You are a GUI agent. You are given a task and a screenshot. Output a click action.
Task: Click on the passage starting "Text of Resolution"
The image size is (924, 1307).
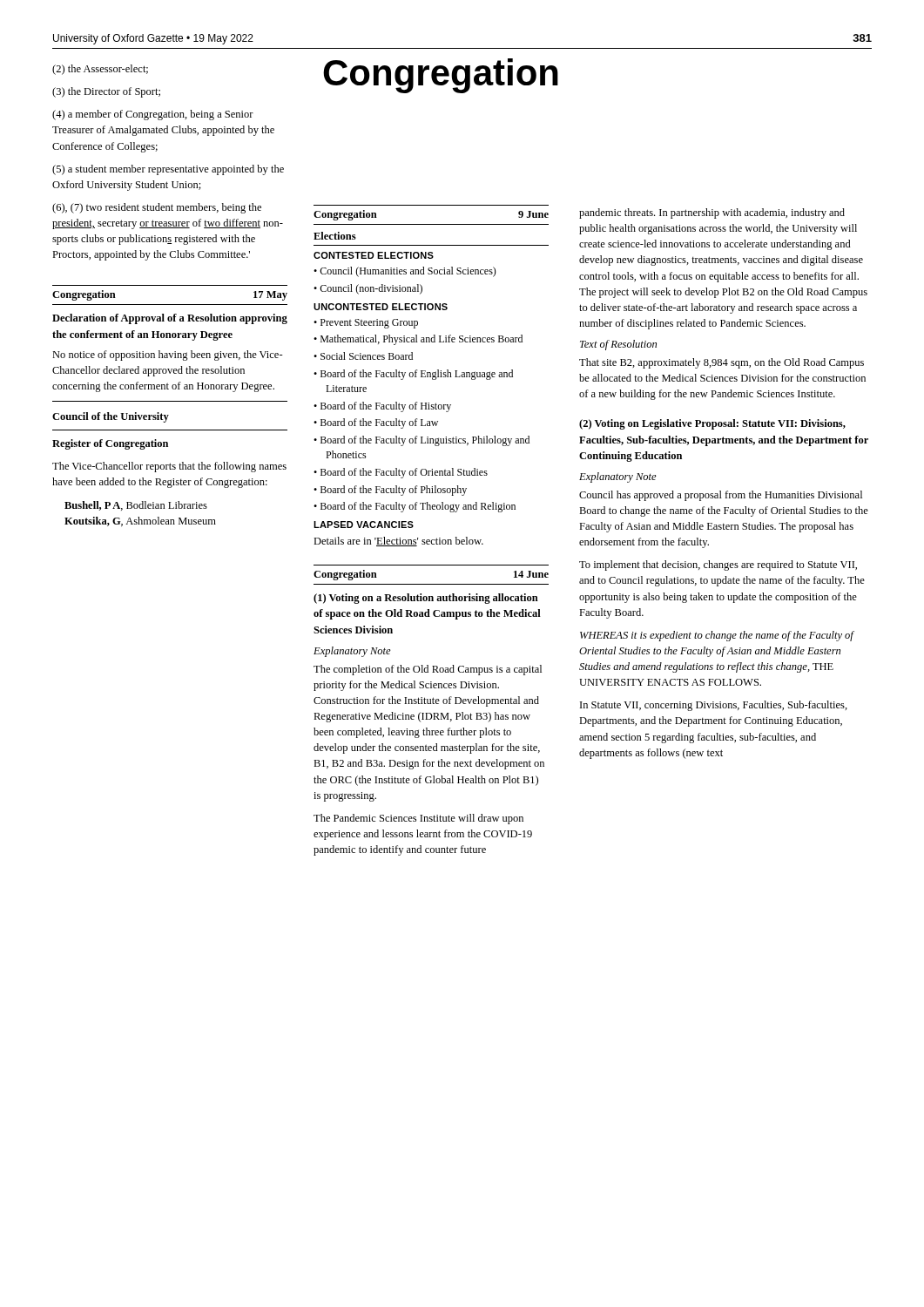click(618, 344)
